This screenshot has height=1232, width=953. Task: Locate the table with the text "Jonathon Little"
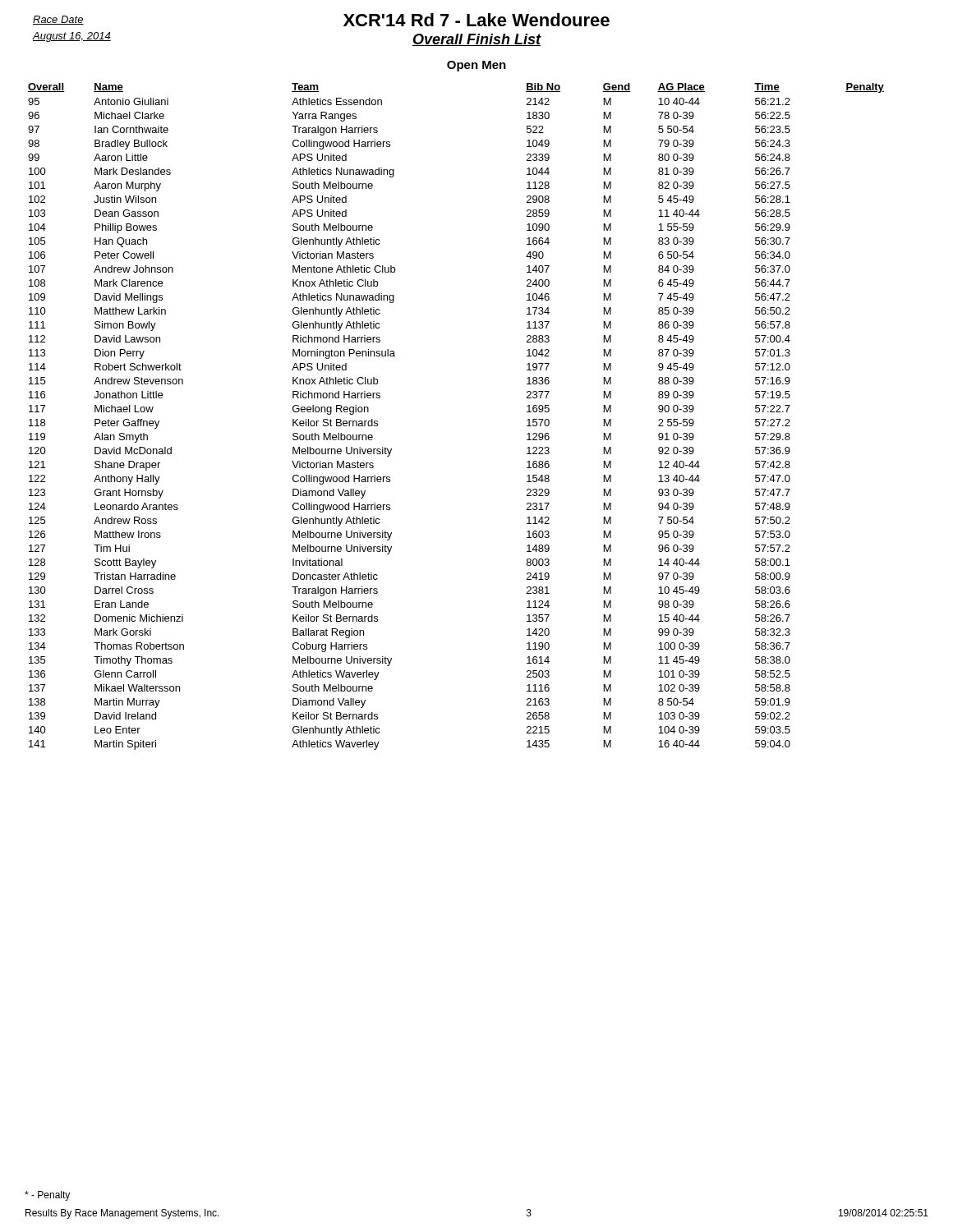[x=476, y=415]
